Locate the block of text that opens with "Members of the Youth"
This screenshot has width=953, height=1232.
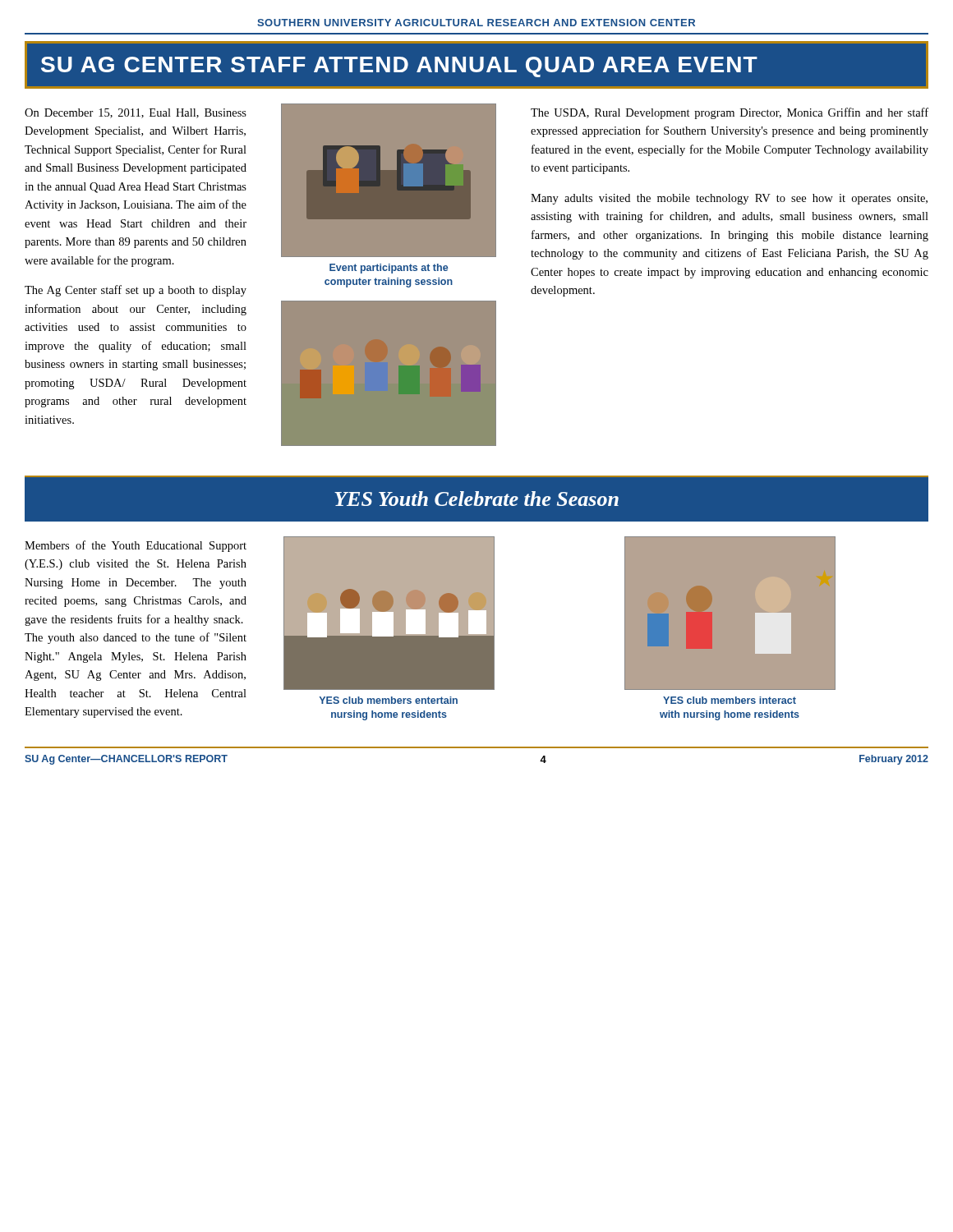[136, 628]
